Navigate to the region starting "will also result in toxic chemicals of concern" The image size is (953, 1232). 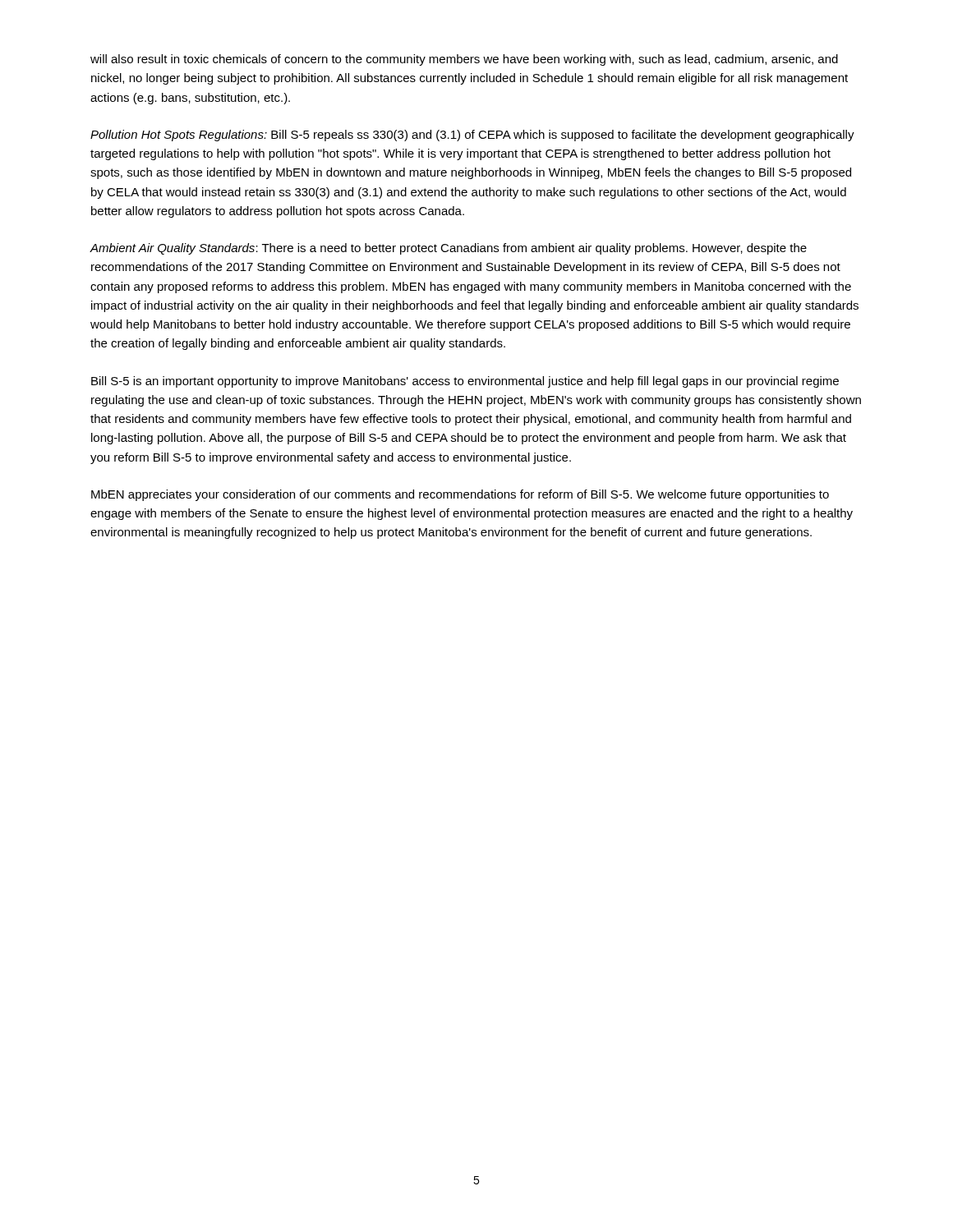click(x=469, y=78)
